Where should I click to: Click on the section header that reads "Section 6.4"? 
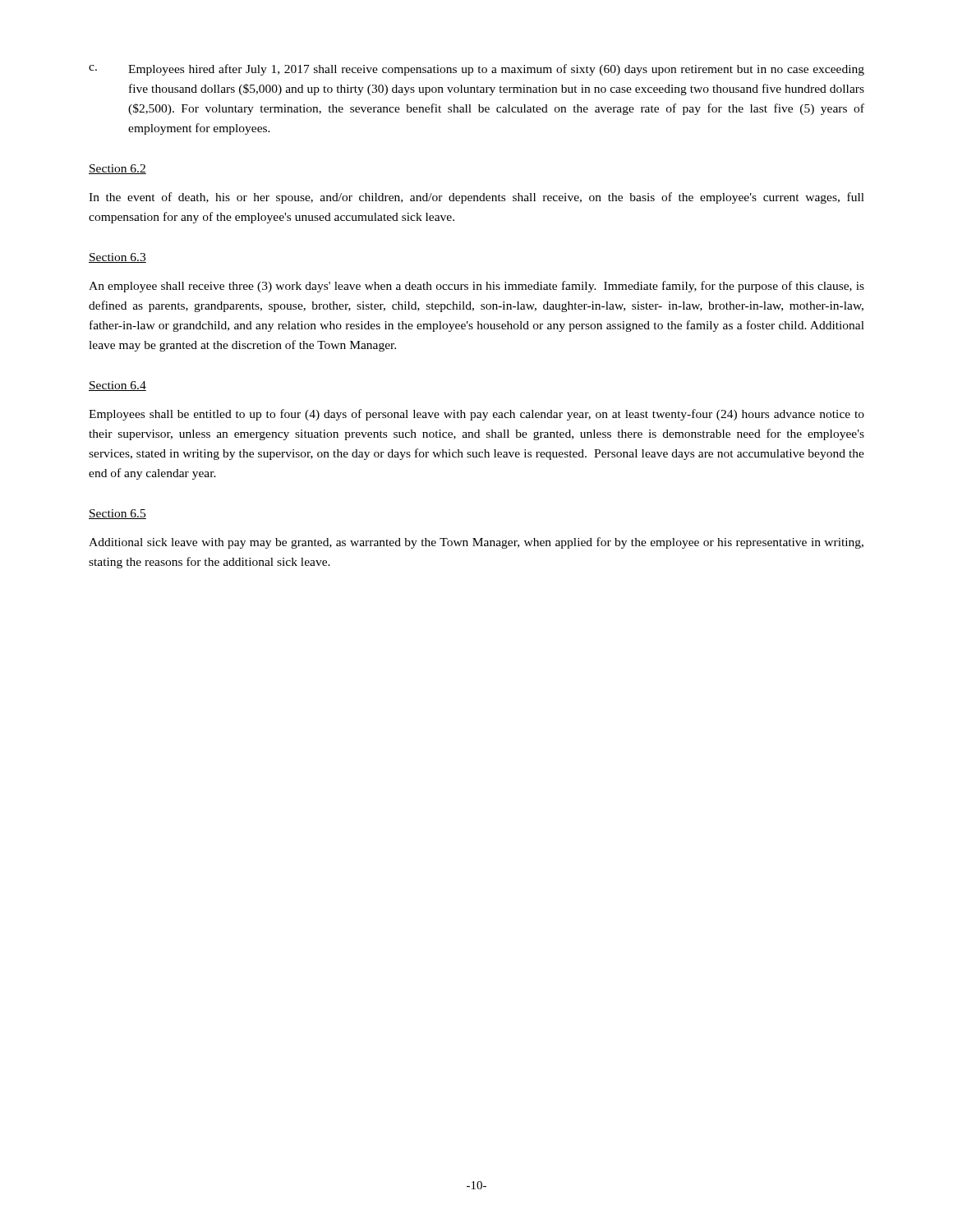117,385
